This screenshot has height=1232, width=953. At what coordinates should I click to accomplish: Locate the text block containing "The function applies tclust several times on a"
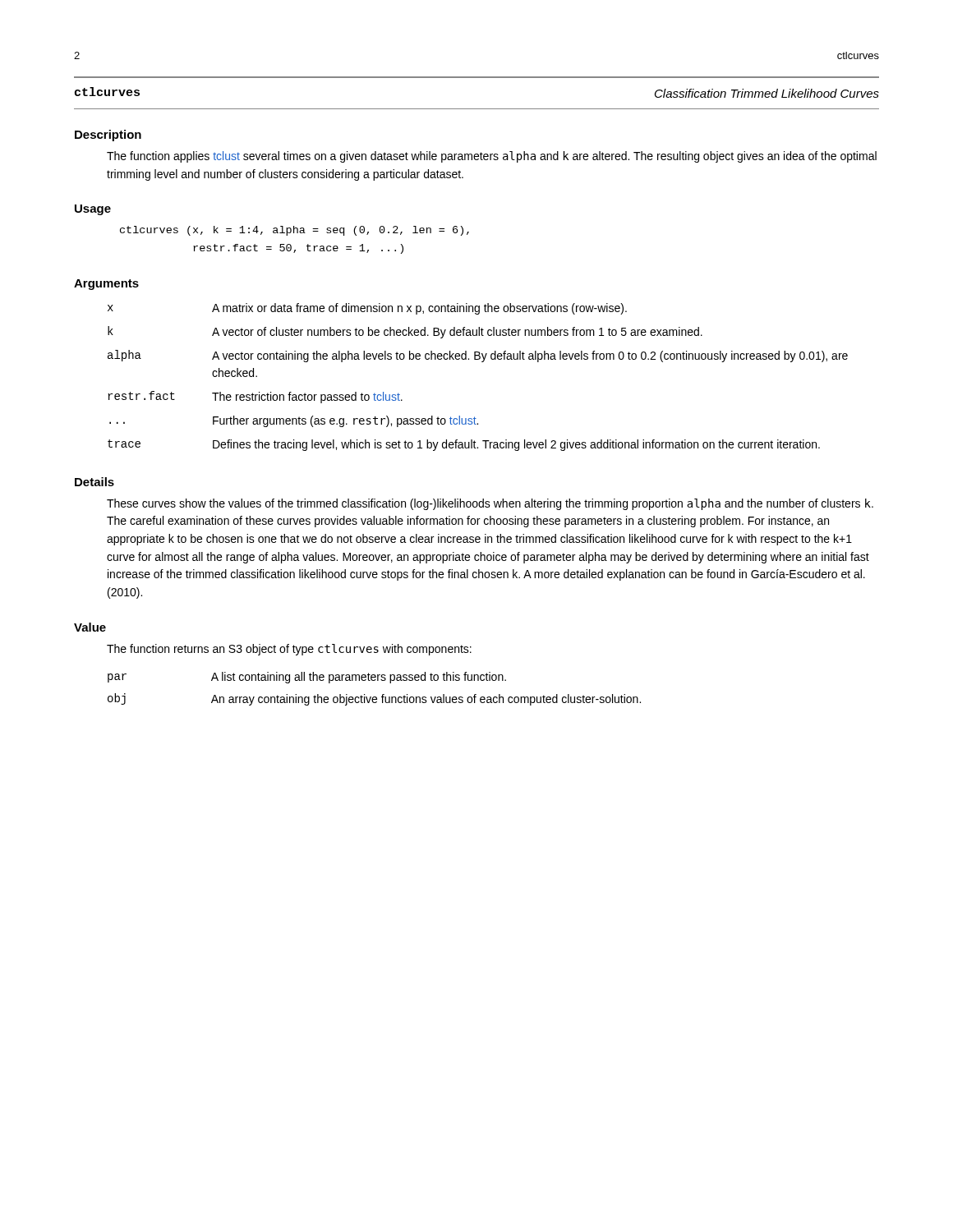(x=492, y=165)
